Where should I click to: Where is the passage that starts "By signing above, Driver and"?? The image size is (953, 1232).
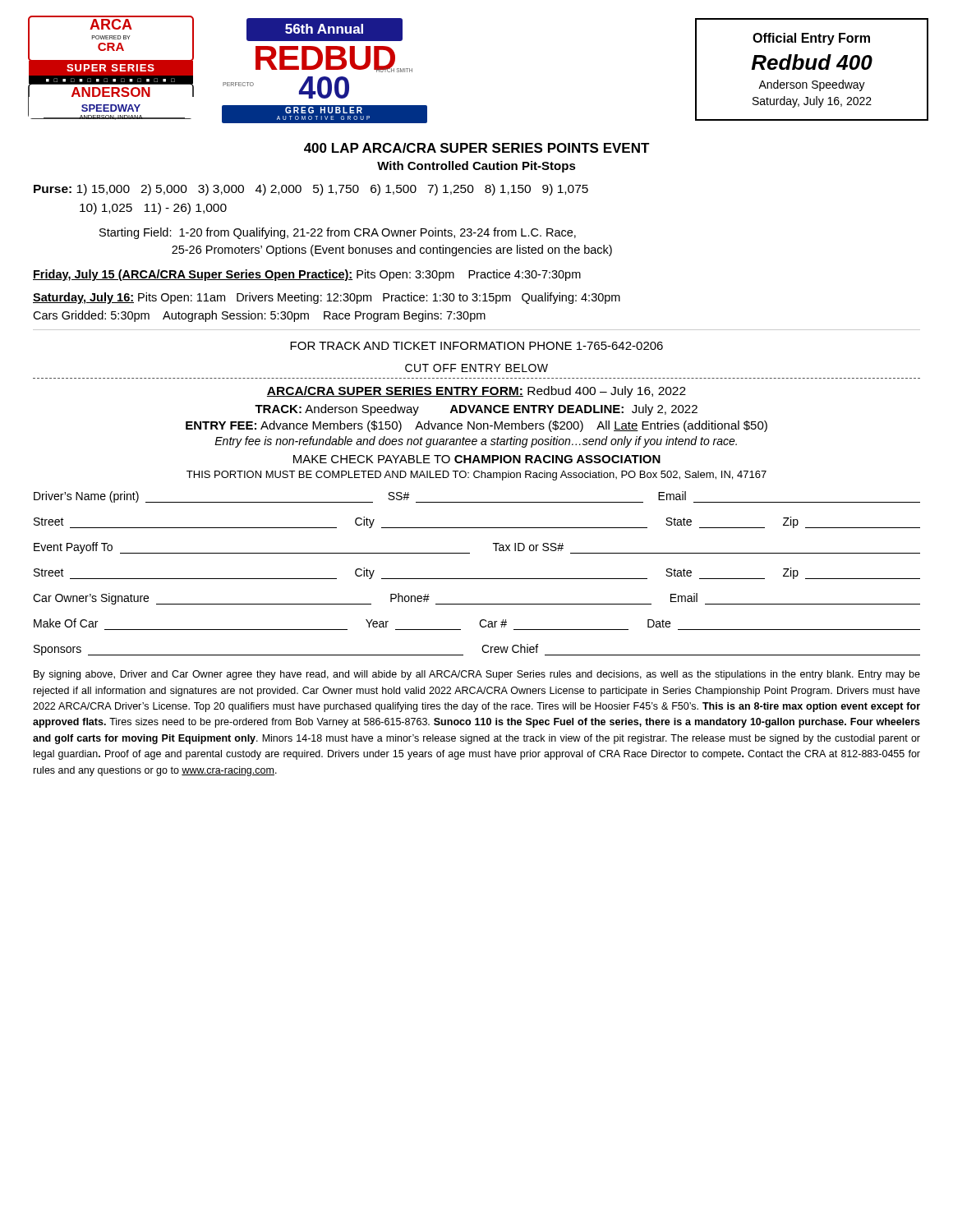[476, 722]
